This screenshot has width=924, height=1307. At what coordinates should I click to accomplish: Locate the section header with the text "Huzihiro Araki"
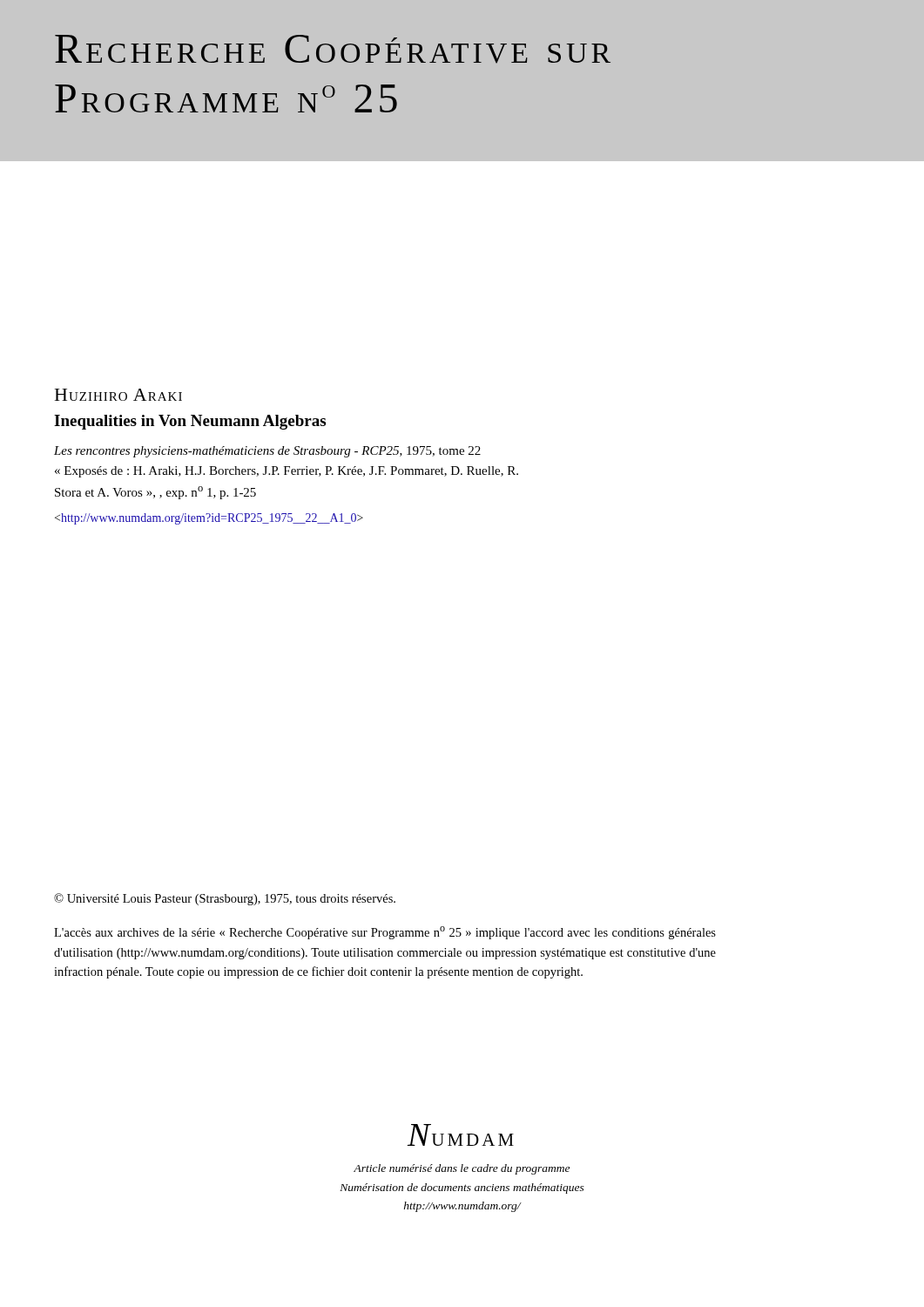click(x=119, y=394)
